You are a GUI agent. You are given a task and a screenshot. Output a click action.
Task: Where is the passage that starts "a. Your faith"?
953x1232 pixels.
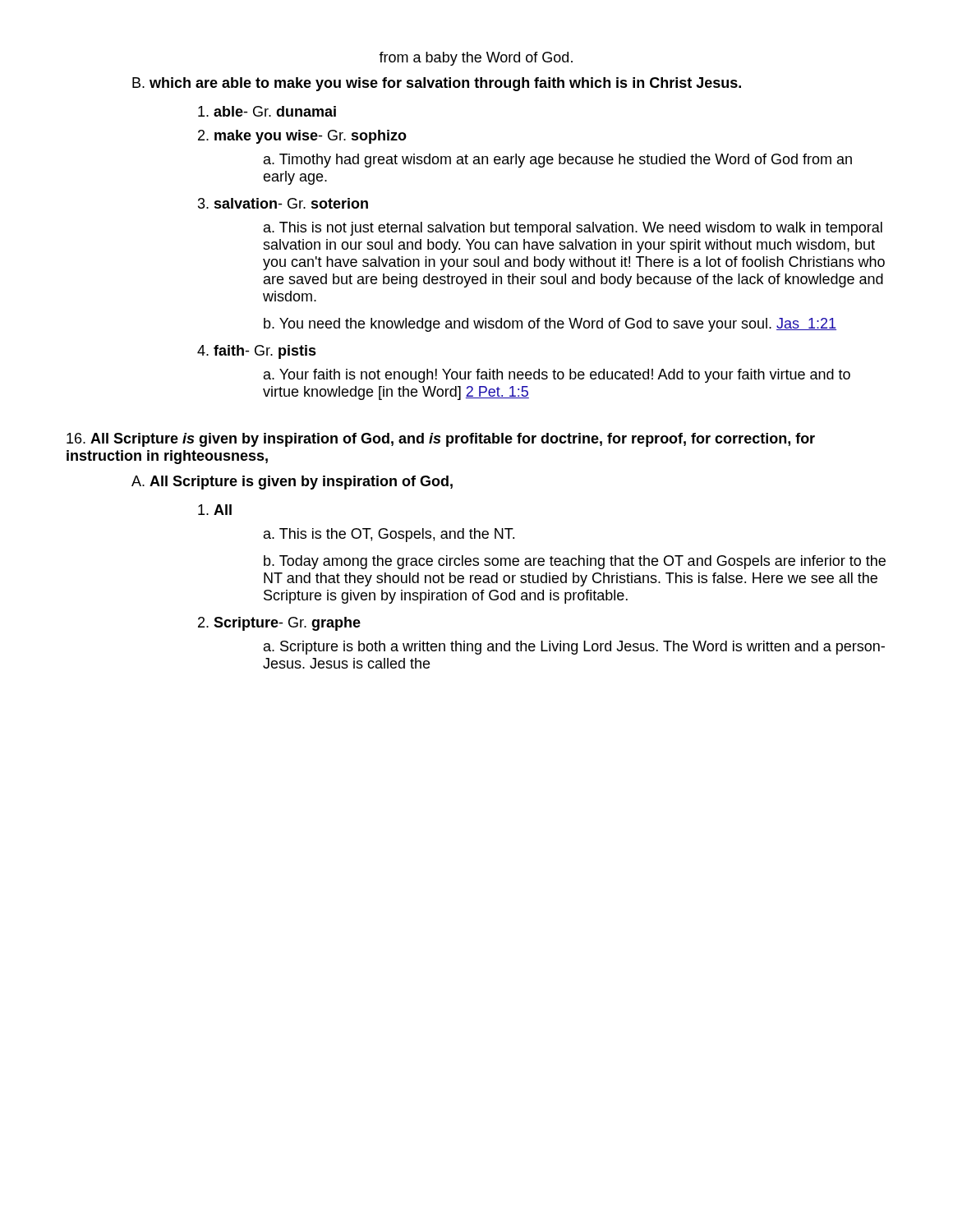tap(557, 383)
